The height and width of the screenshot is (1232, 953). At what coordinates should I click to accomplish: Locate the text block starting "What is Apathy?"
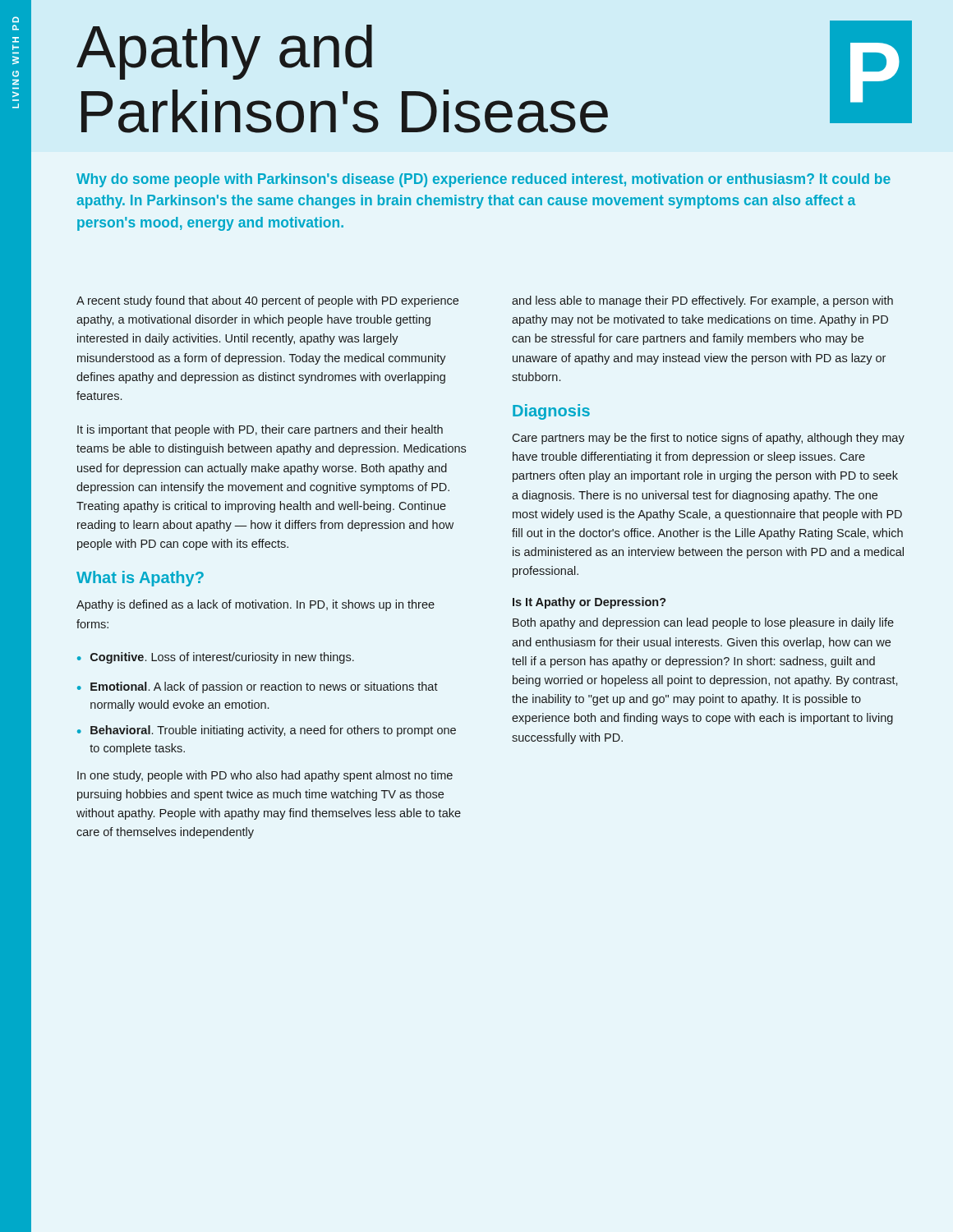140,579
